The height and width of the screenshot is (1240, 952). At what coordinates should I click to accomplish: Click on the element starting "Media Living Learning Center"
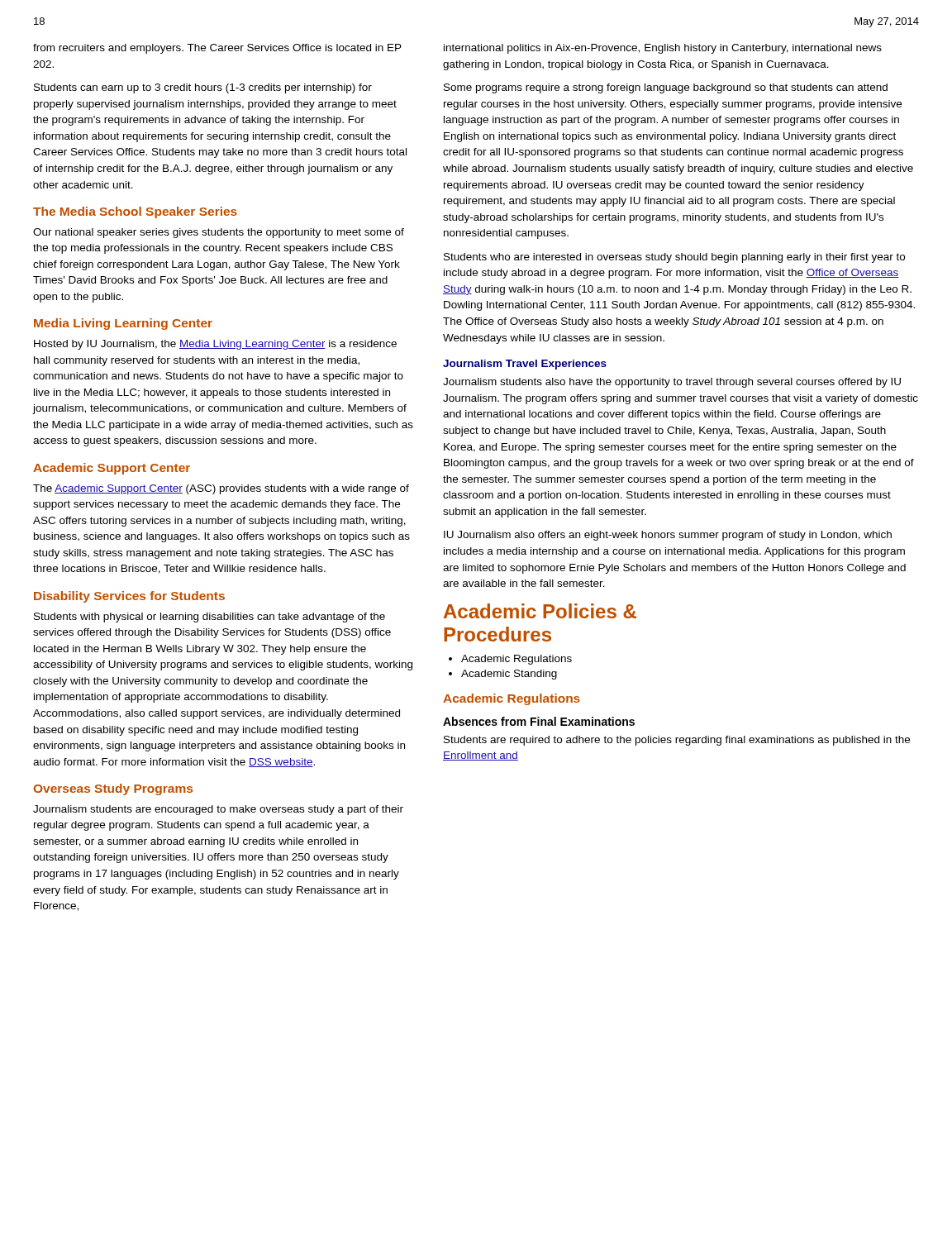click(x=223, y=324)
